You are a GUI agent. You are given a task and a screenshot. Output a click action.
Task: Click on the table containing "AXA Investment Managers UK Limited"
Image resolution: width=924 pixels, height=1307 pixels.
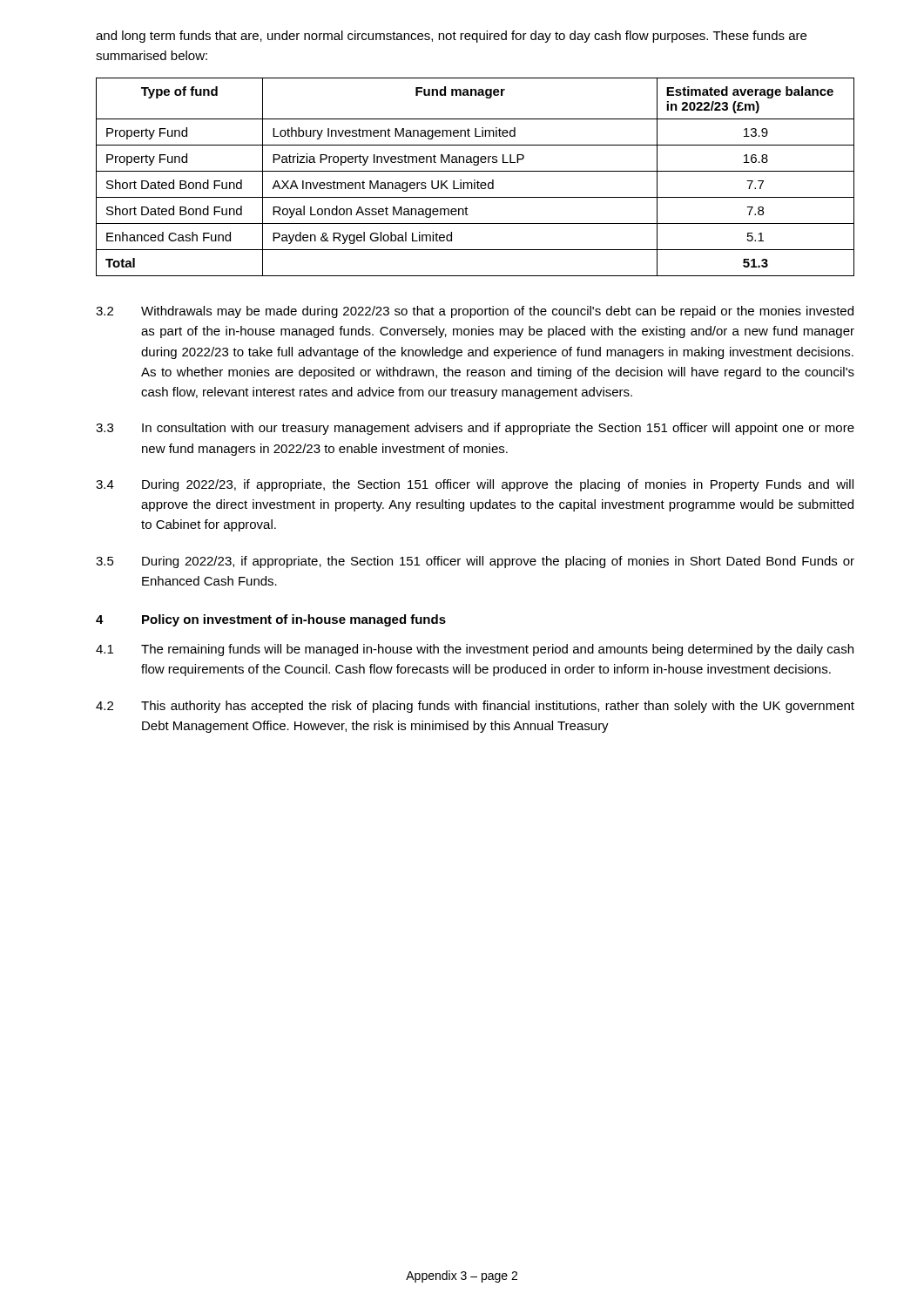475,177
